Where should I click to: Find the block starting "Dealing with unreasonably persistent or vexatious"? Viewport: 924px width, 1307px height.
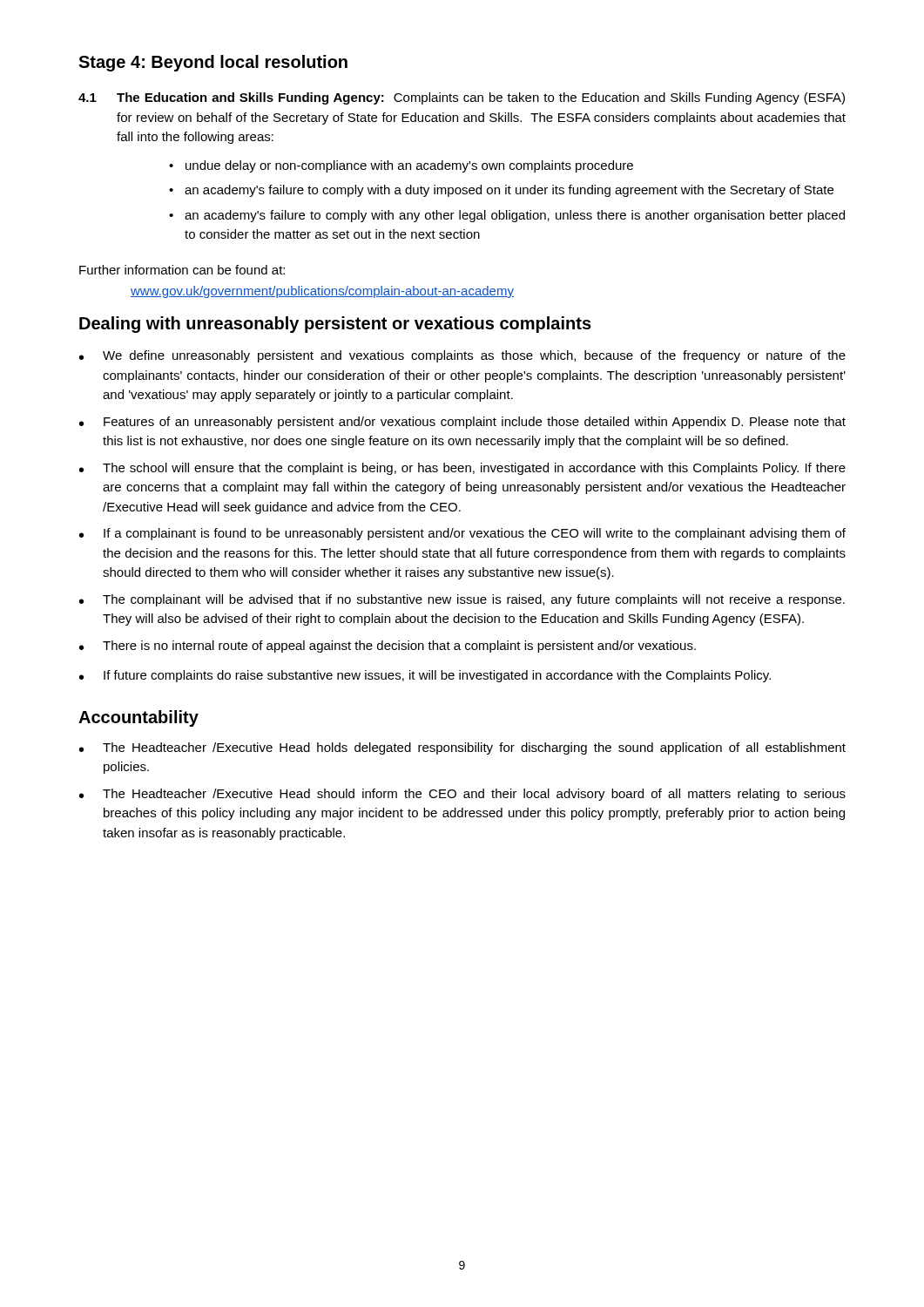point(335,323)
